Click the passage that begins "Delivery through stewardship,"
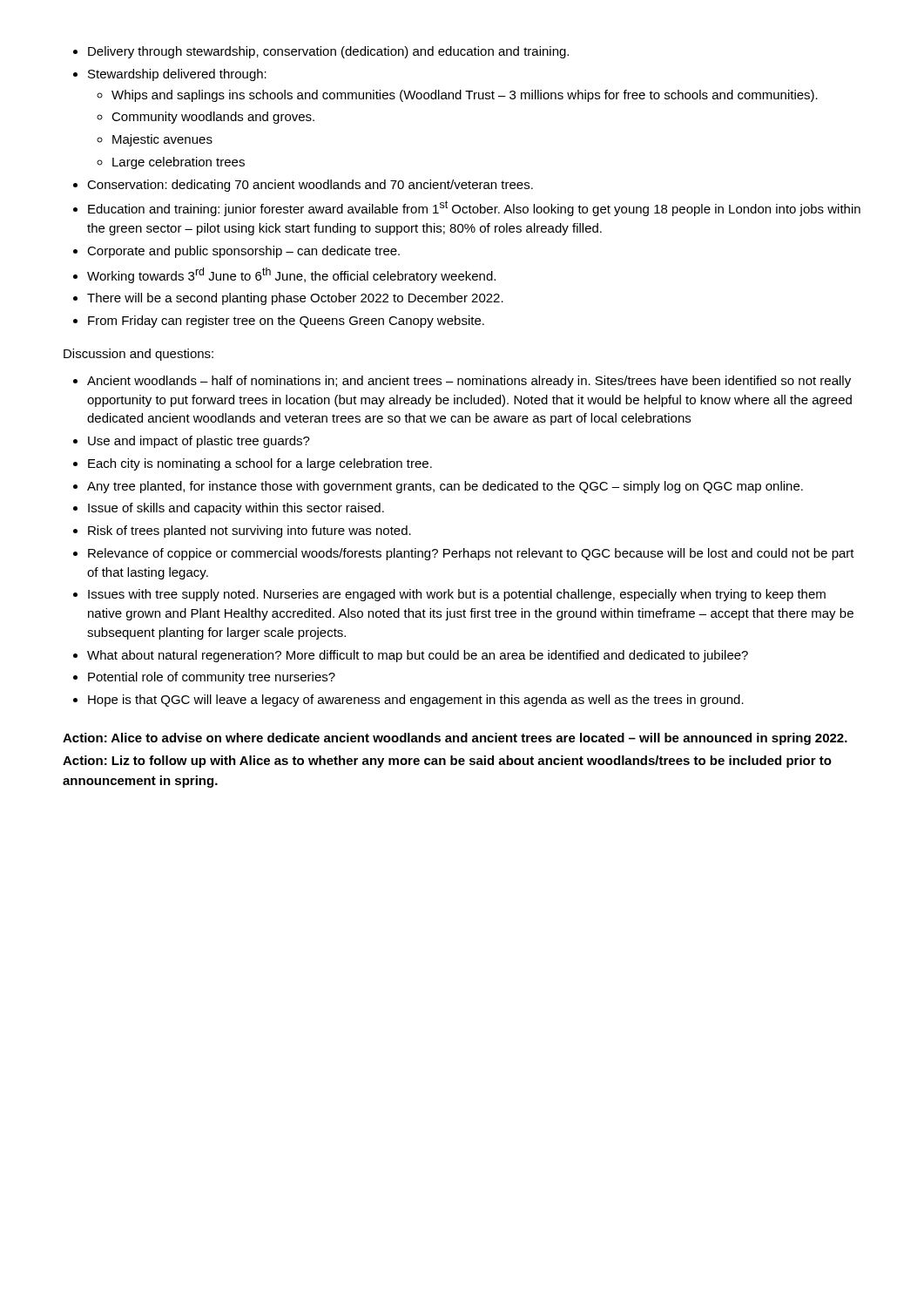Viewport: 924px width, 1307px height. point(462,186)
